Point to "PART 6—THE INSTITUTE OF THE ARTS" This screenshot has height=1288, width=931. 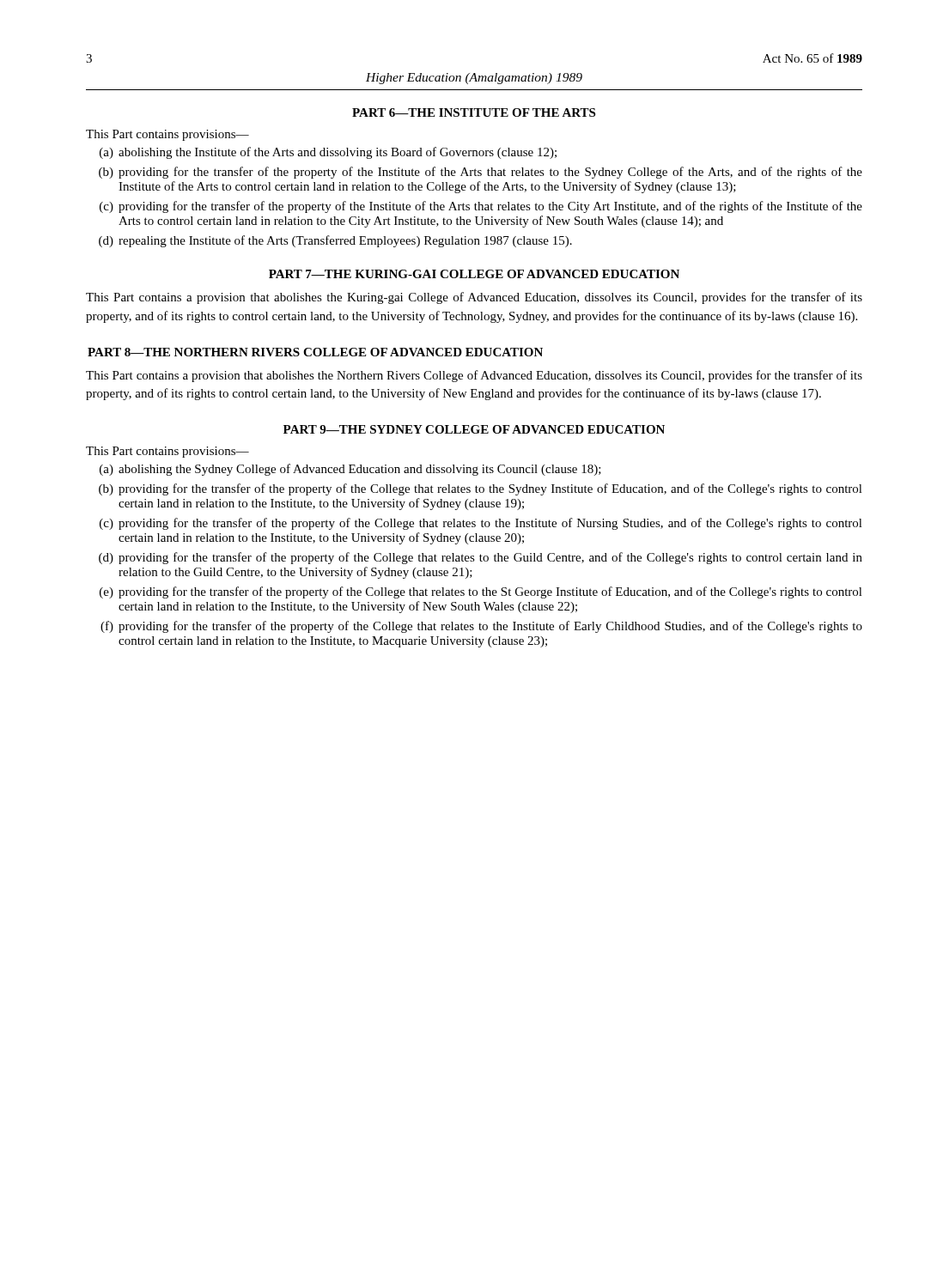474,113
